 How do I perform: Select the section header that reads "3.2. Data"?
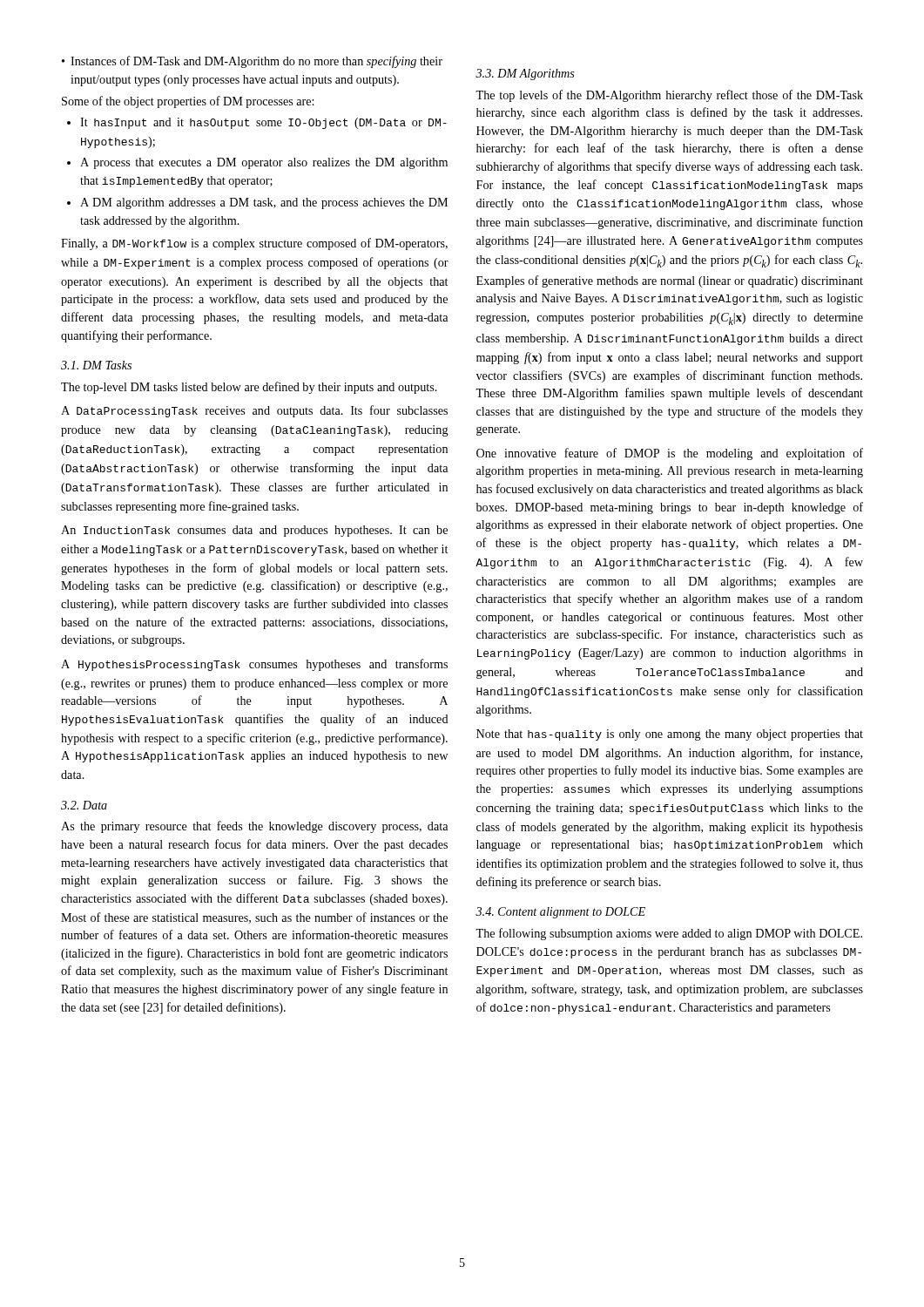84,805
